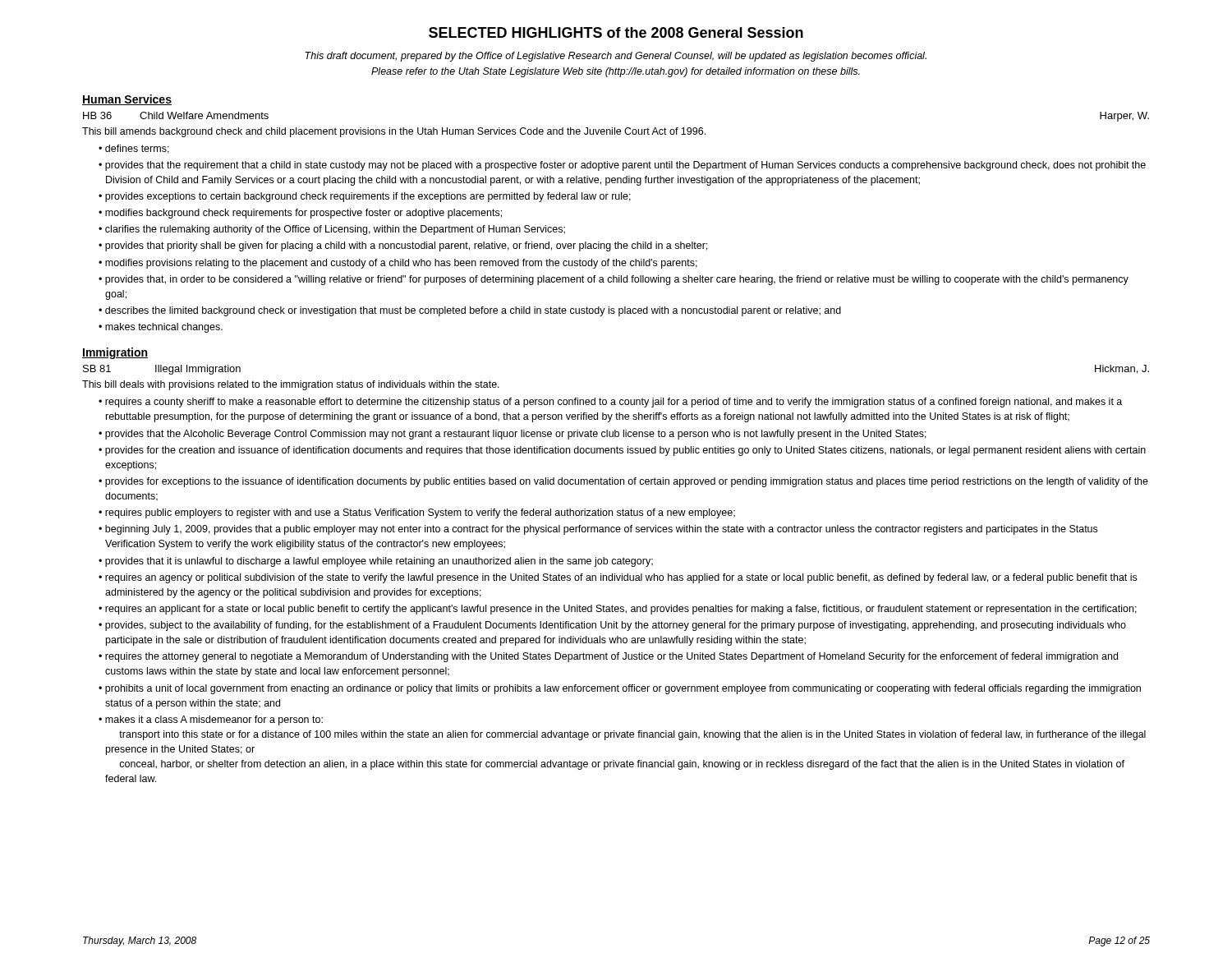Find the block starting "• provides exceptions to certain"
Screen dimensions: 953x1232
[x=365, y=196]
